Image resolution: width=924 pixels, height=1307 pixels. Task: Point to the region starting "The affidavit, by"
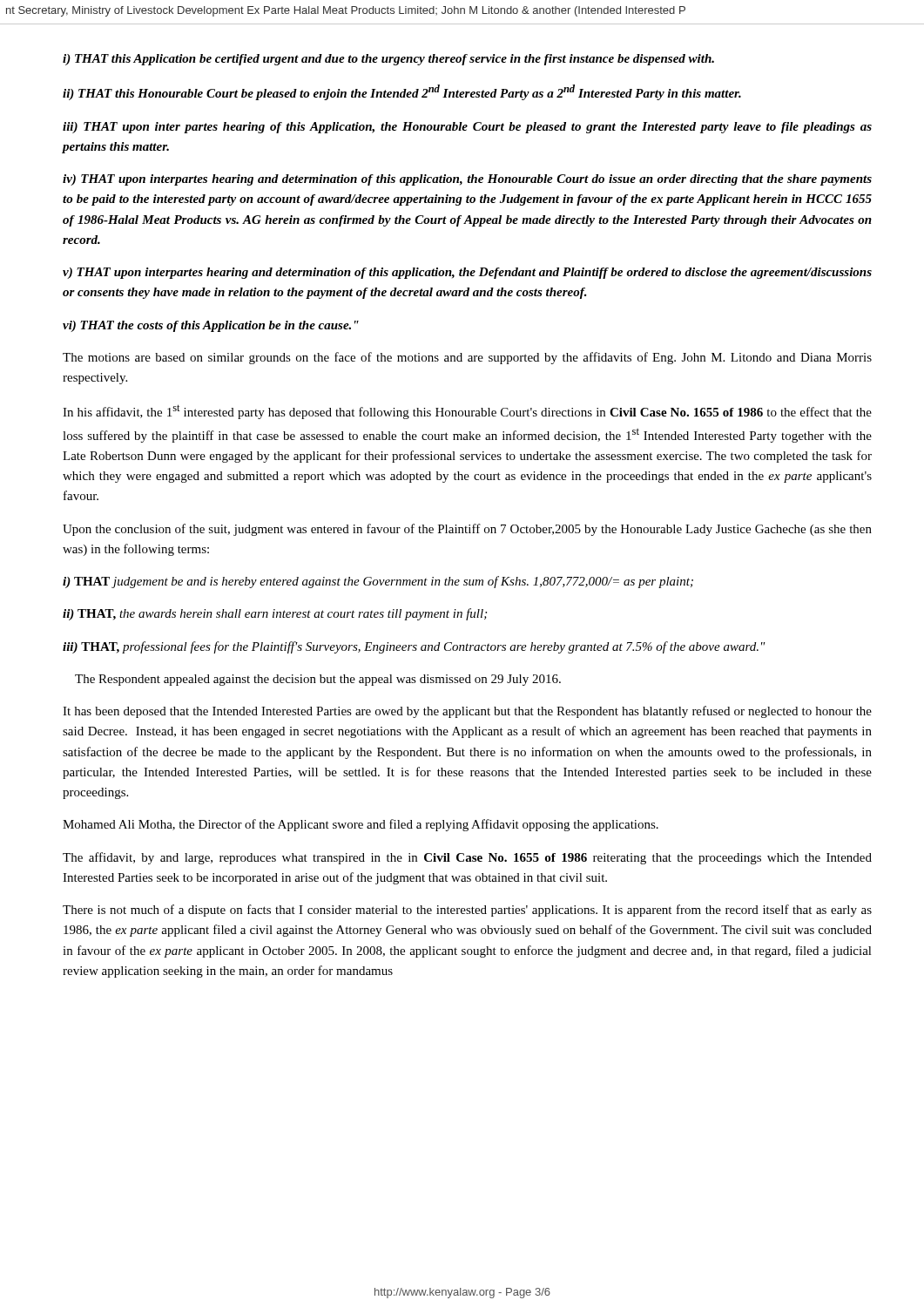pos(467,867)
